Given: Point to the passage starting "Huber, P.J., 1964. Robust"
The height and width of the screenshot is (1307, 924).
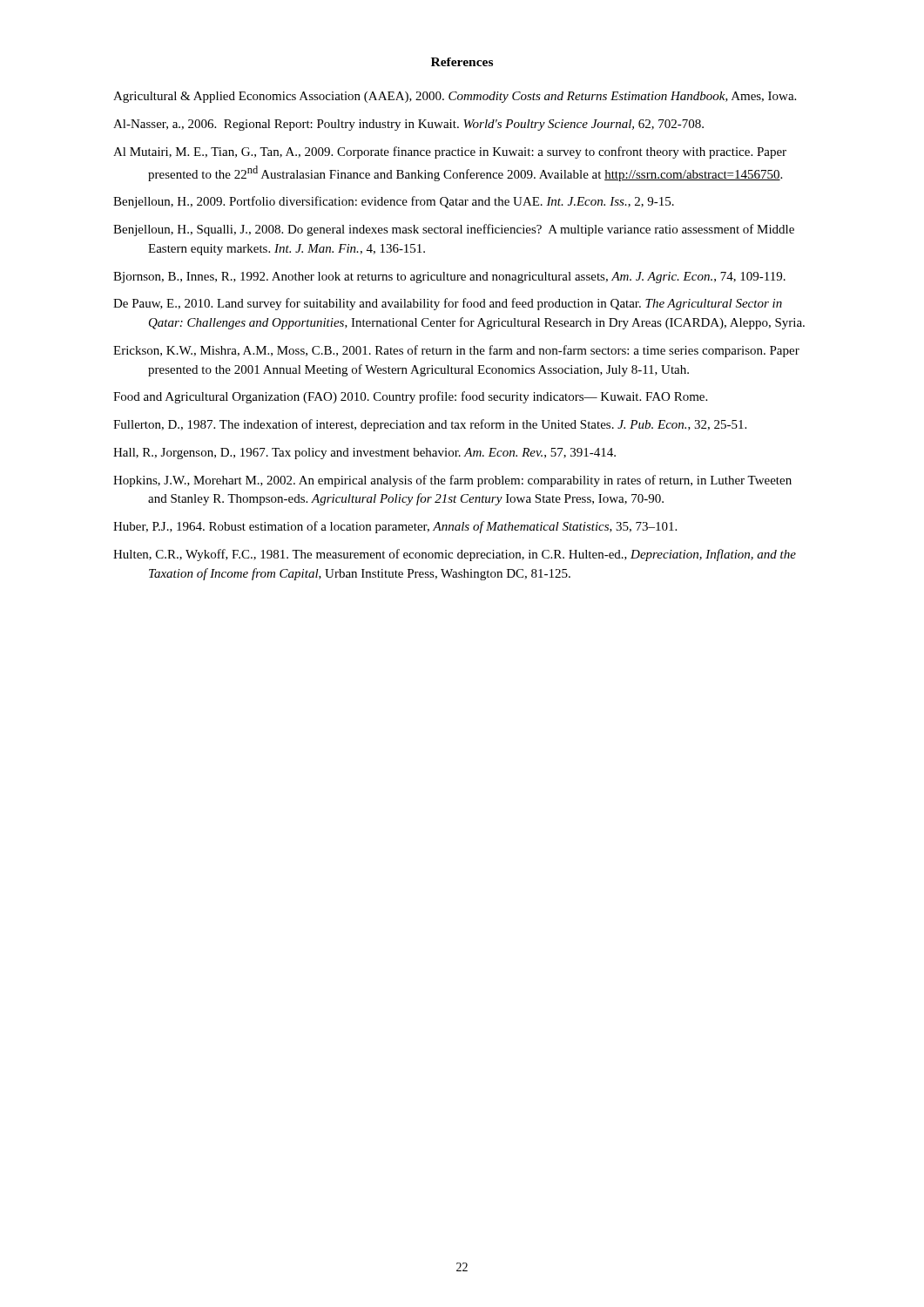Looking at the screenshot, I should (396, 526).
